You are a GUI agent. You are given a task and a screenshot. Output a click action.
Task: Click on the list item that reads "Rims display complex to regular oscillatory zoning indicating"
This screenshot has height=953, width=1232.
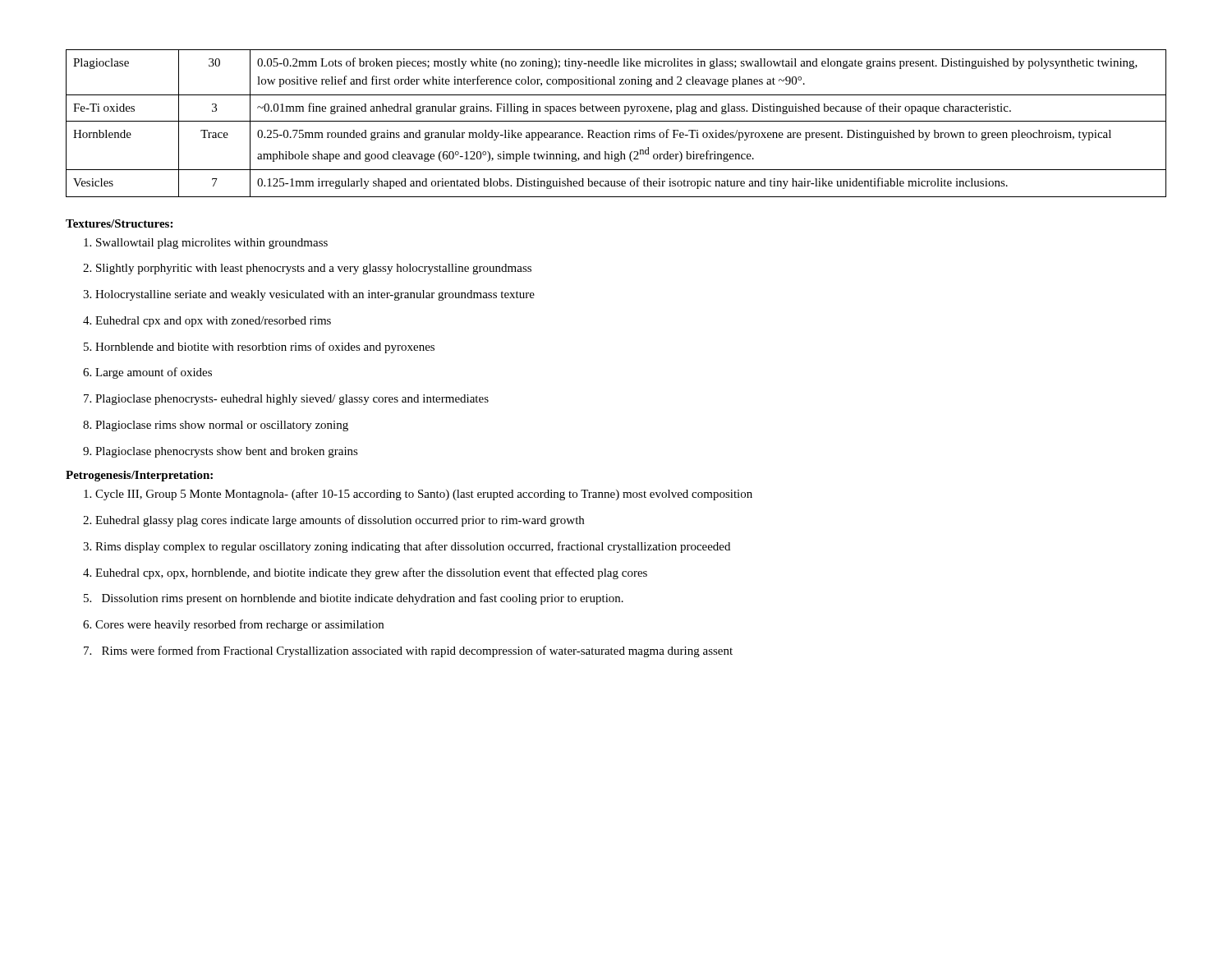click(x=631, y=547)
